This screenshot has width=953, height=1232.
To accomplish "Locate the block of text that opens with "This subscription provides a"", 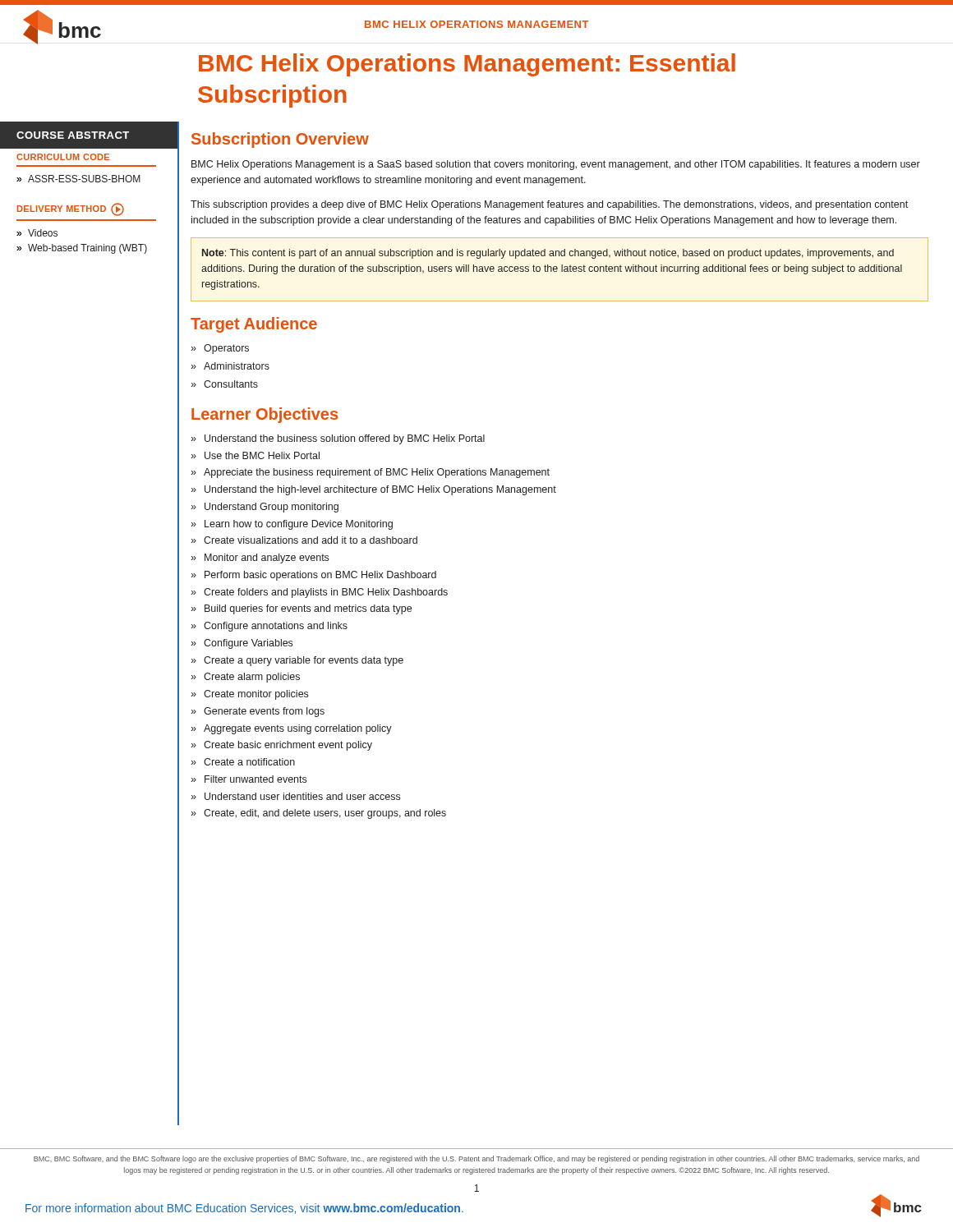I will point(549,212).
